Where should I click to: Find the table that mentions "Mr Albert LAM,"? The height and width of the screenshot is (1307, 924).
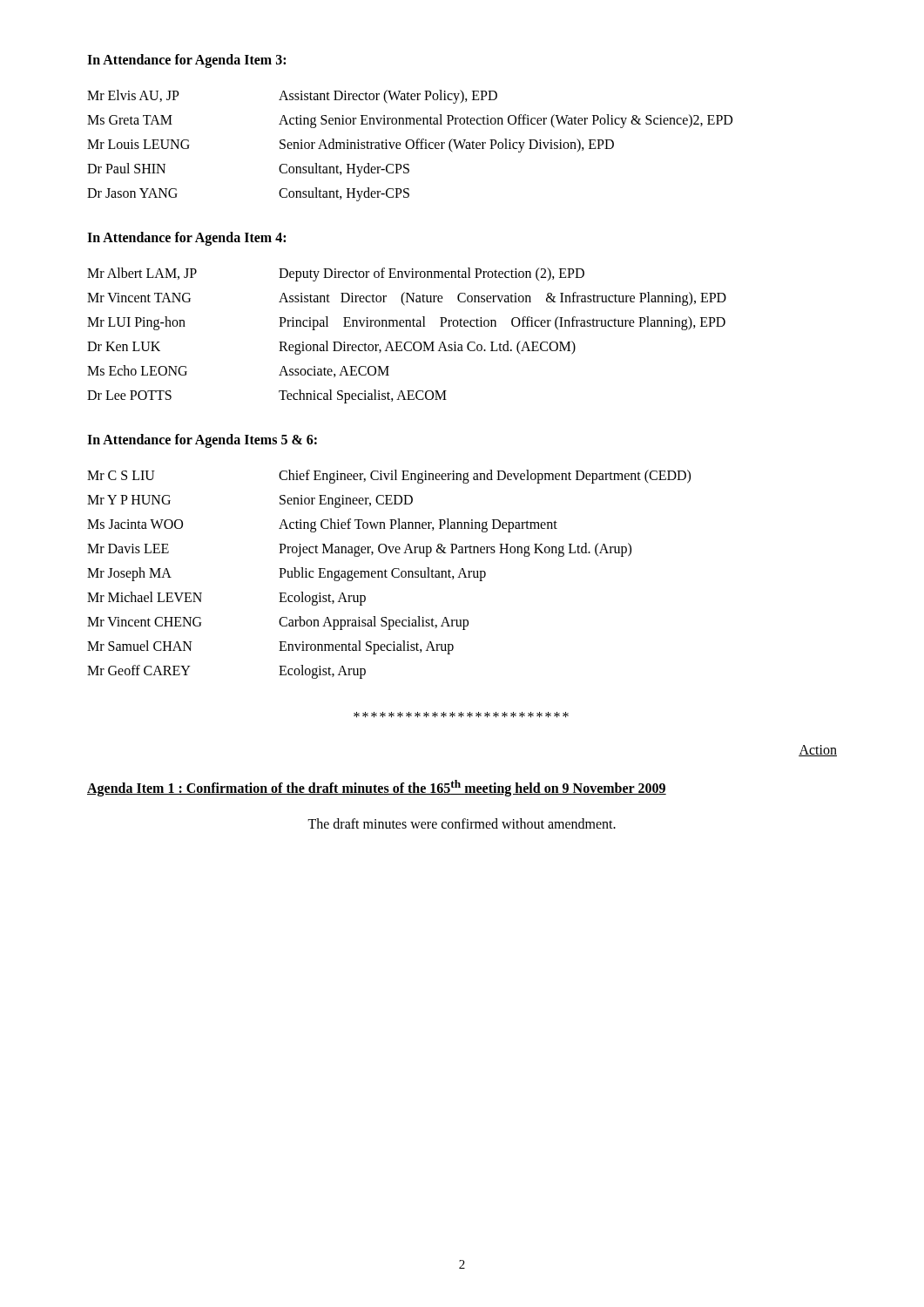[x=462, y=335]
